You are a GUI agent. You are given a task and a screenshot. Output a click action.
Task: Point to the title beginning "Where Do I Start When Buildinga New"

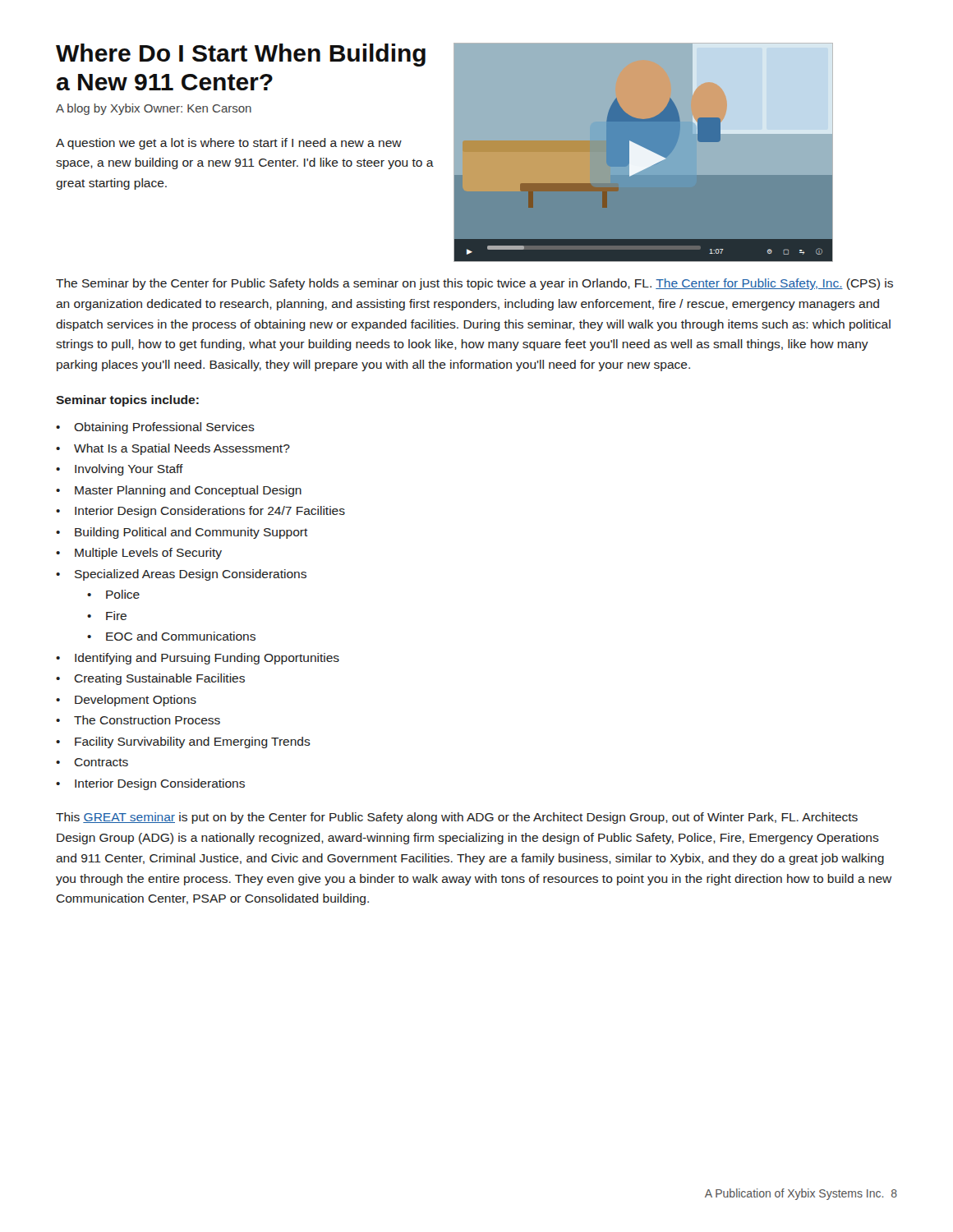[x=245, y=68]
